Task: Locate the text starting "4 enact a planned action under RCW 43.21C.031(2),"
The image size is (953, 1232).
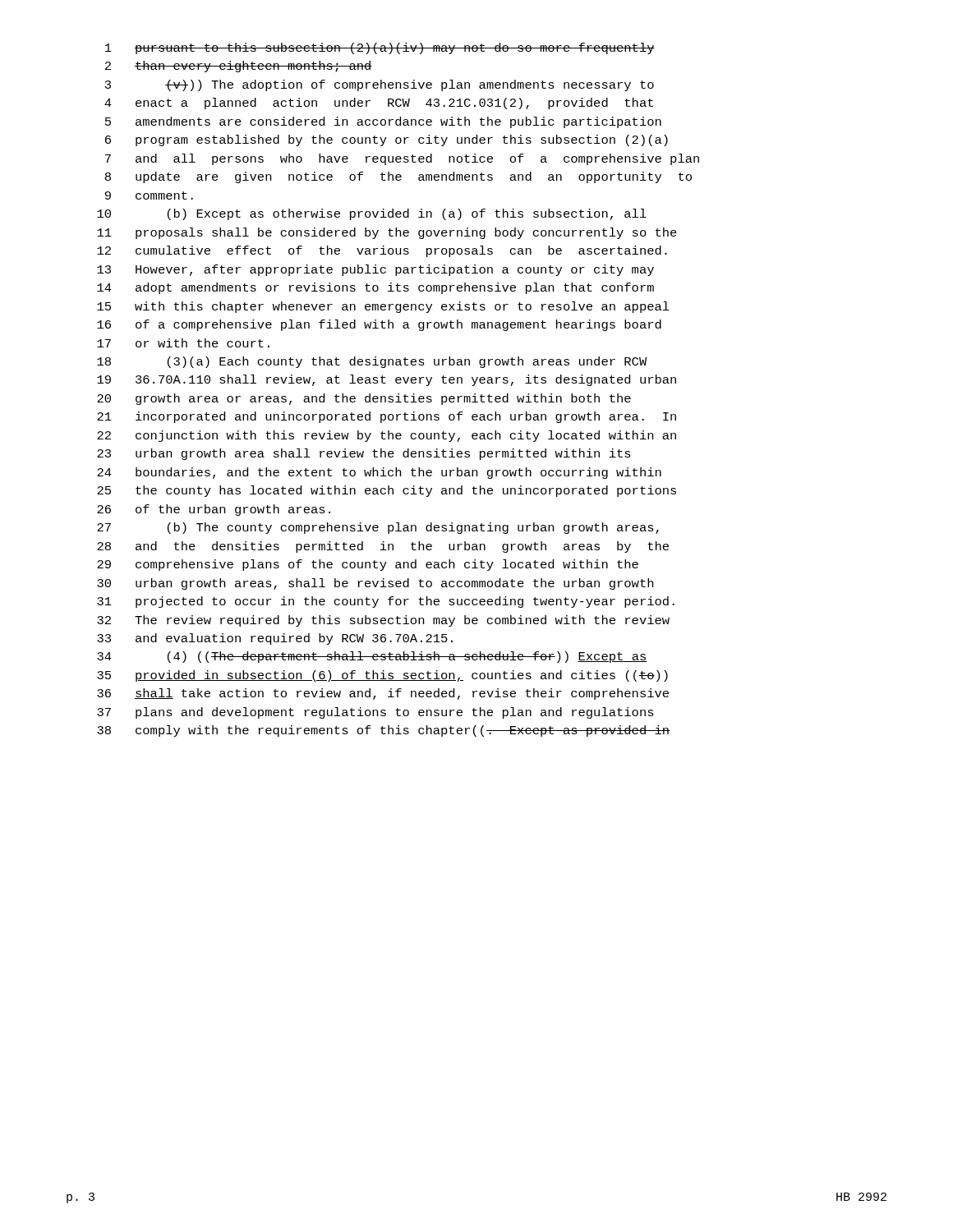Action: pos(485,104)
